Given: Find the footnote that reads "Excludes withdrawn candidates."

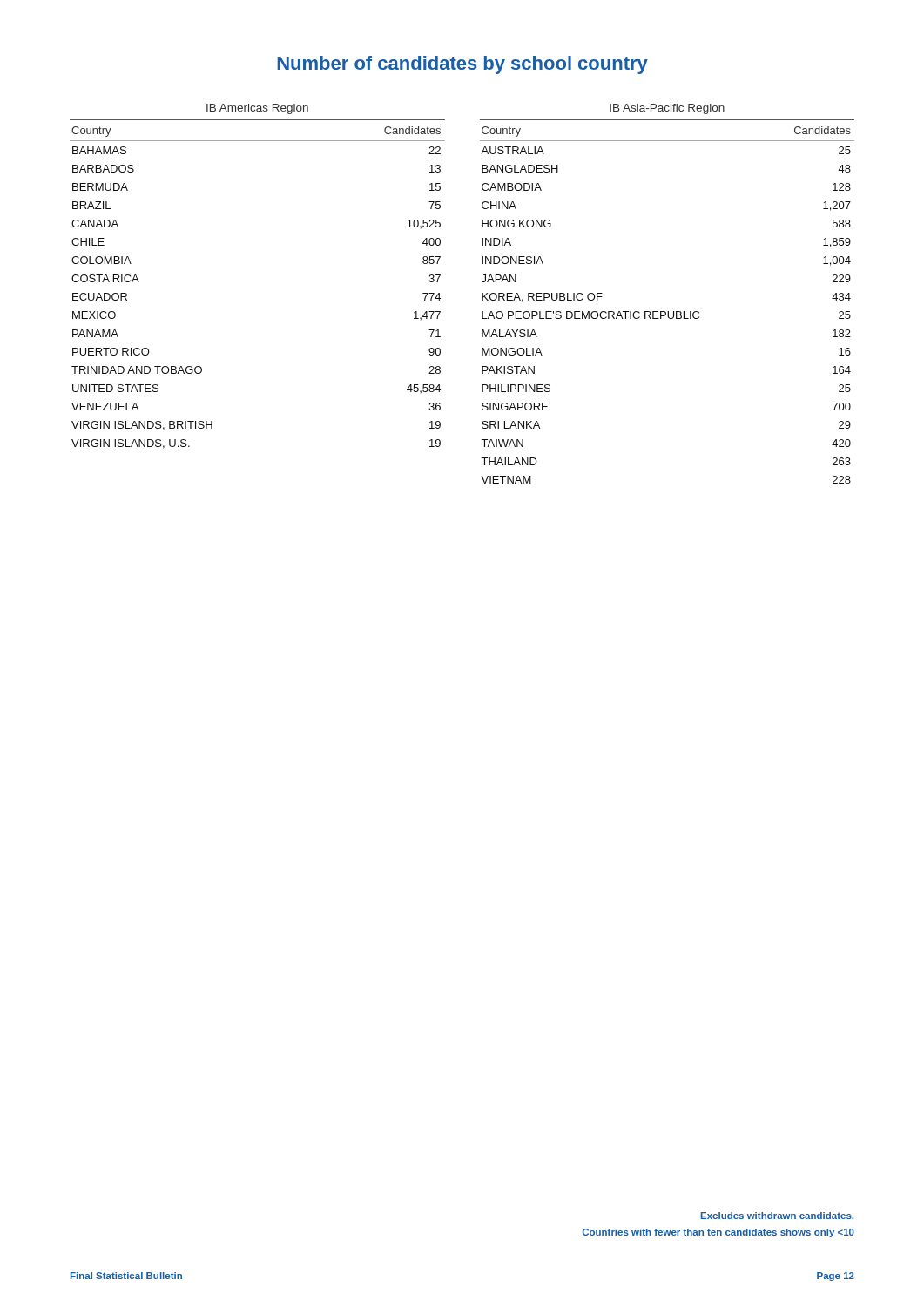Looking at the screenshot, I should [x=777, y=1215].
